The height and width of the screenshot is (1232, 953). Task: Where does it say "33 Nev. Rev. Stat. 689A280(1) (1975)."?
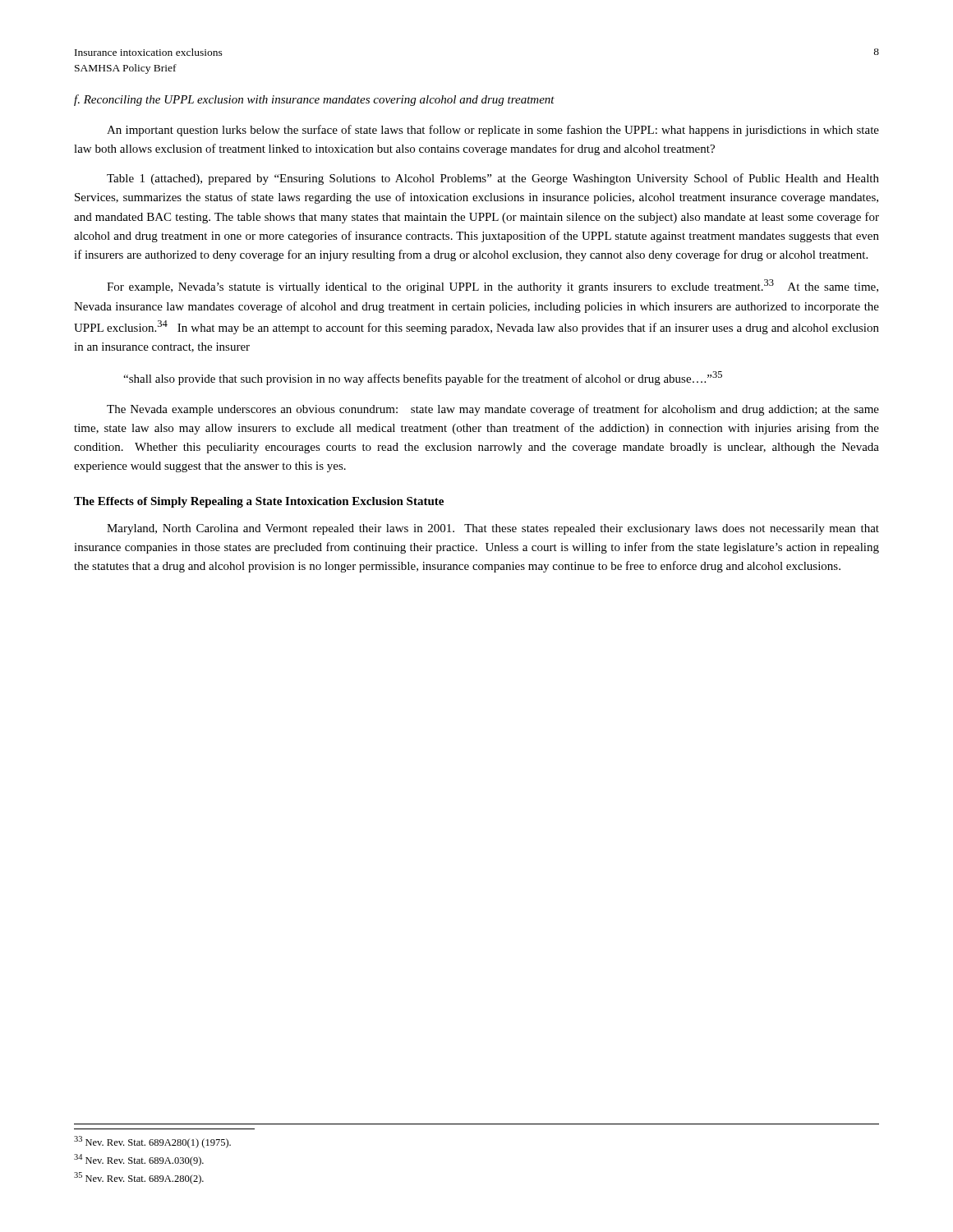point(153,1142)
